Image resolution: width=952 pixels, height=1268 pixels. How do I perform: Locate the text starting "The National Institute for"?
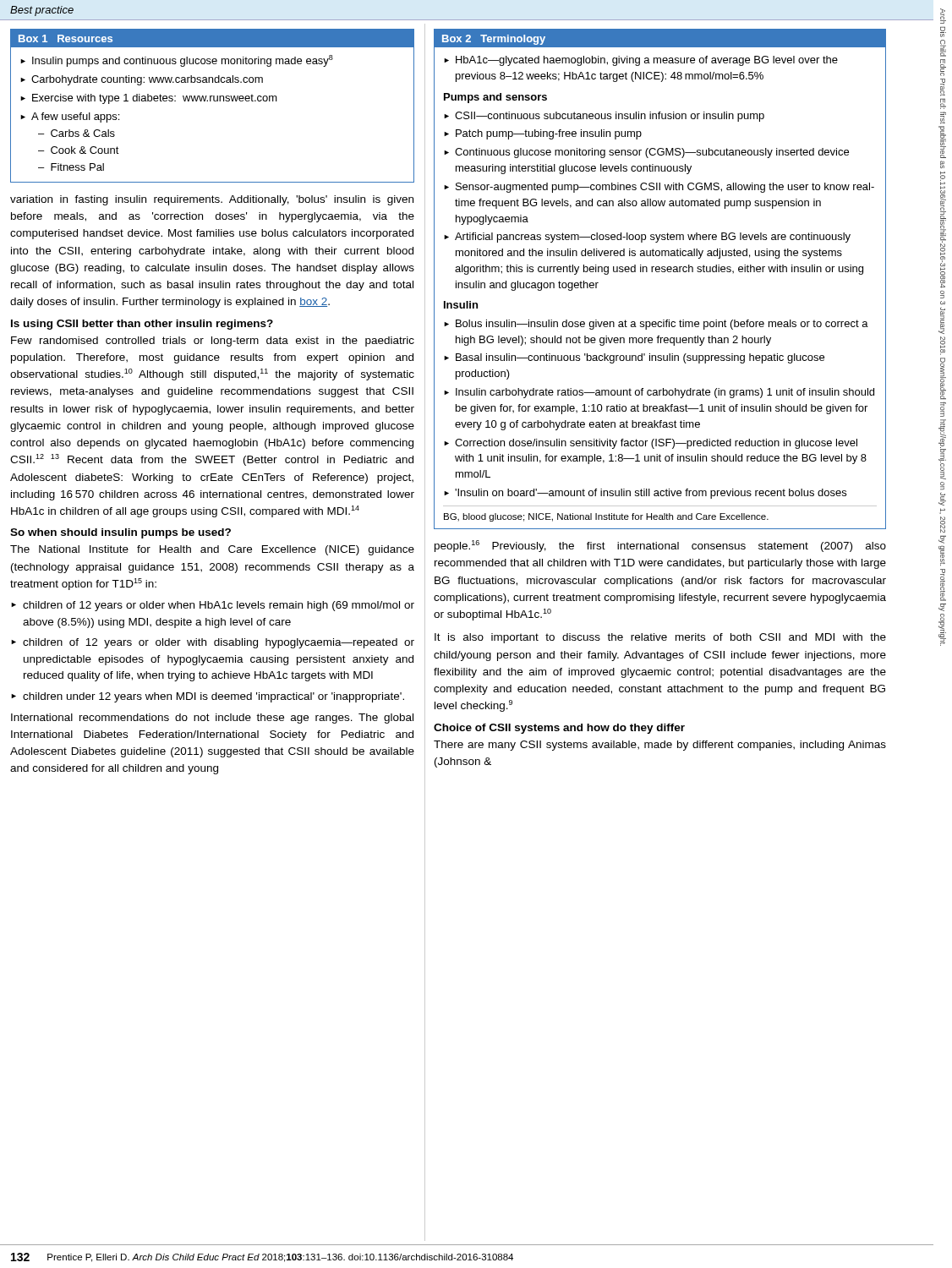pos(212,567)
